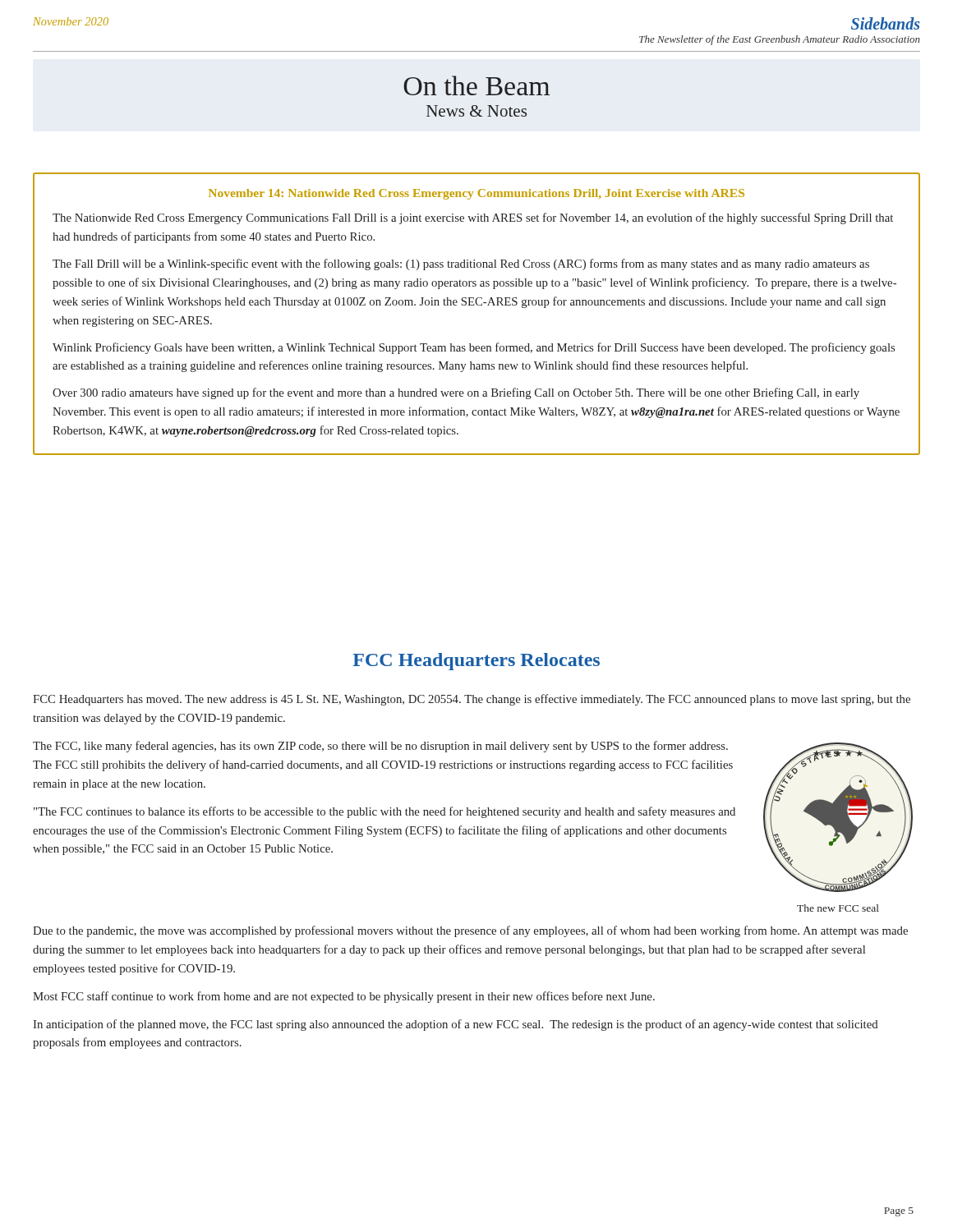The image size is (953, 1232).
Task: Click on the text block containing "The Fall Drill"
Action: pyautogui.click(x=475, y=292)
